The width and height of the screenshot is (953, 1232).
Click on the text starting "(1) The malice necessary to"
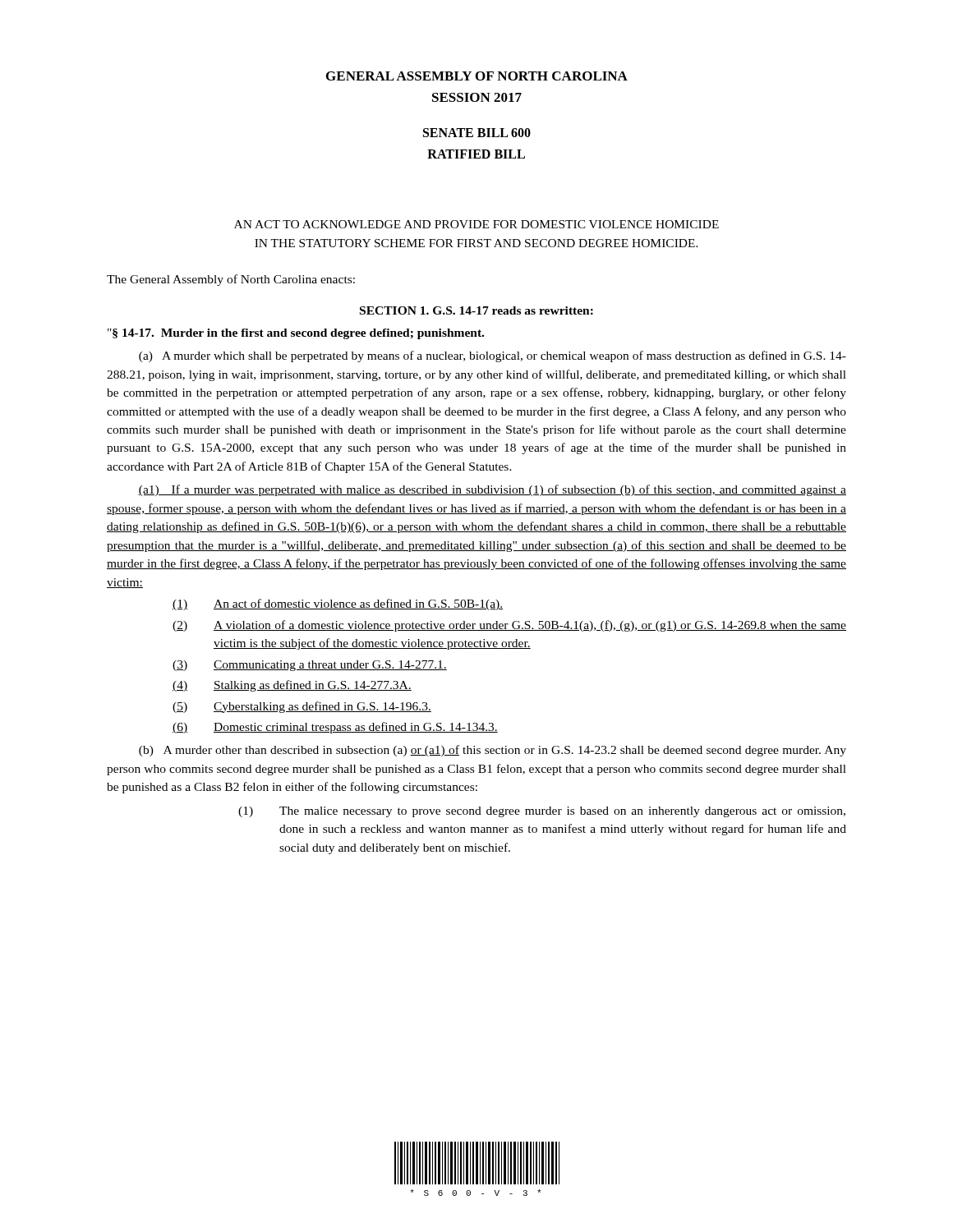pyautogui.click(x=542, y=829)
